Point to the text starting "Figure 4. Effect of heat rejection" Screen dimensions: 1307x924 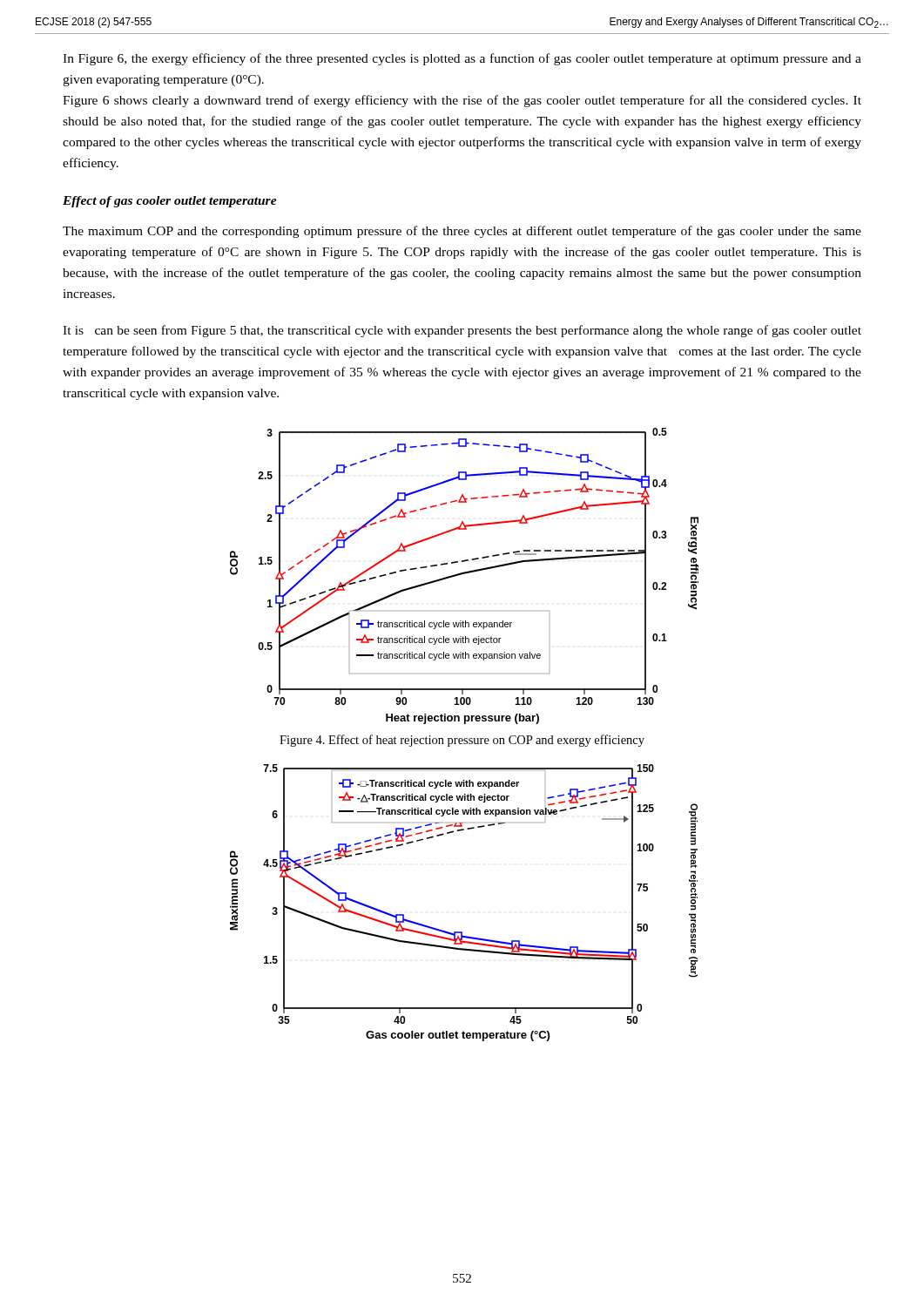pos(462,740)
